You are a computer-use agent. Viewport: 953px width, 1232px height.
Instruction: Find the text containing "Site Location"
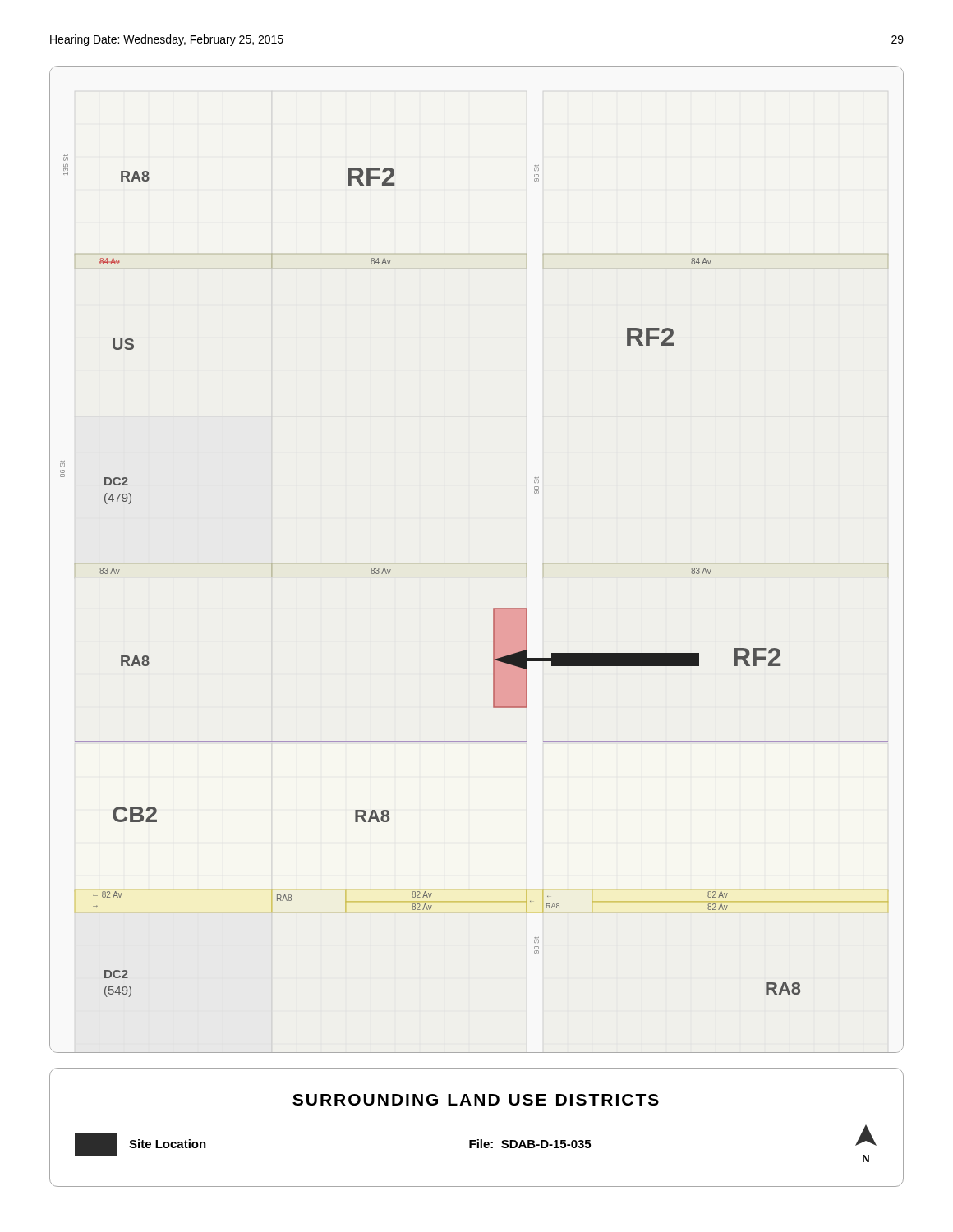(141, 1144)
